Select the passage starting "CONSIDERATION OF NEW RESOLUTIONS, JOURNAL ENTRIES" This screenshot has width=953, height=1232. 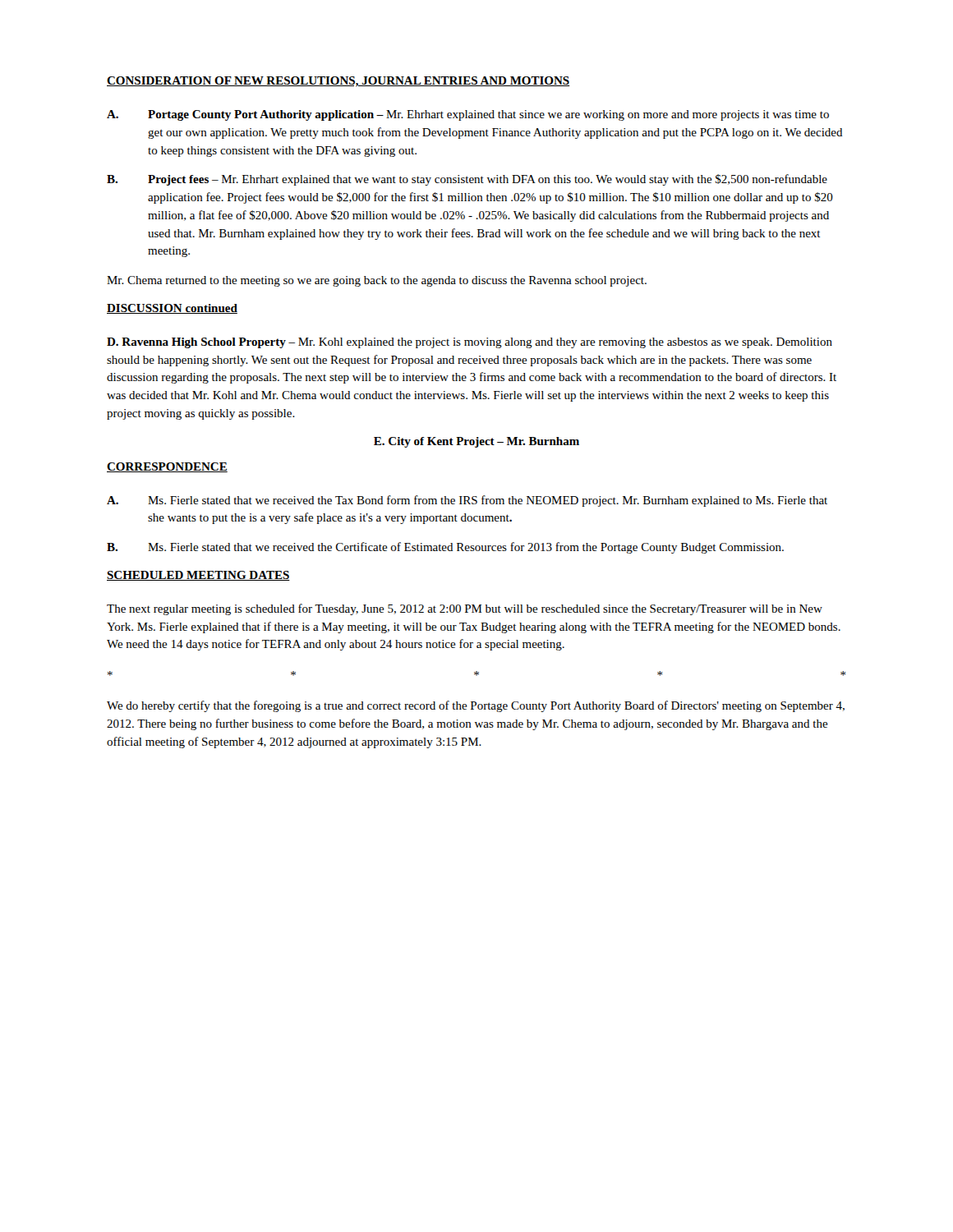pyautogui.click(x=338, y=81)
